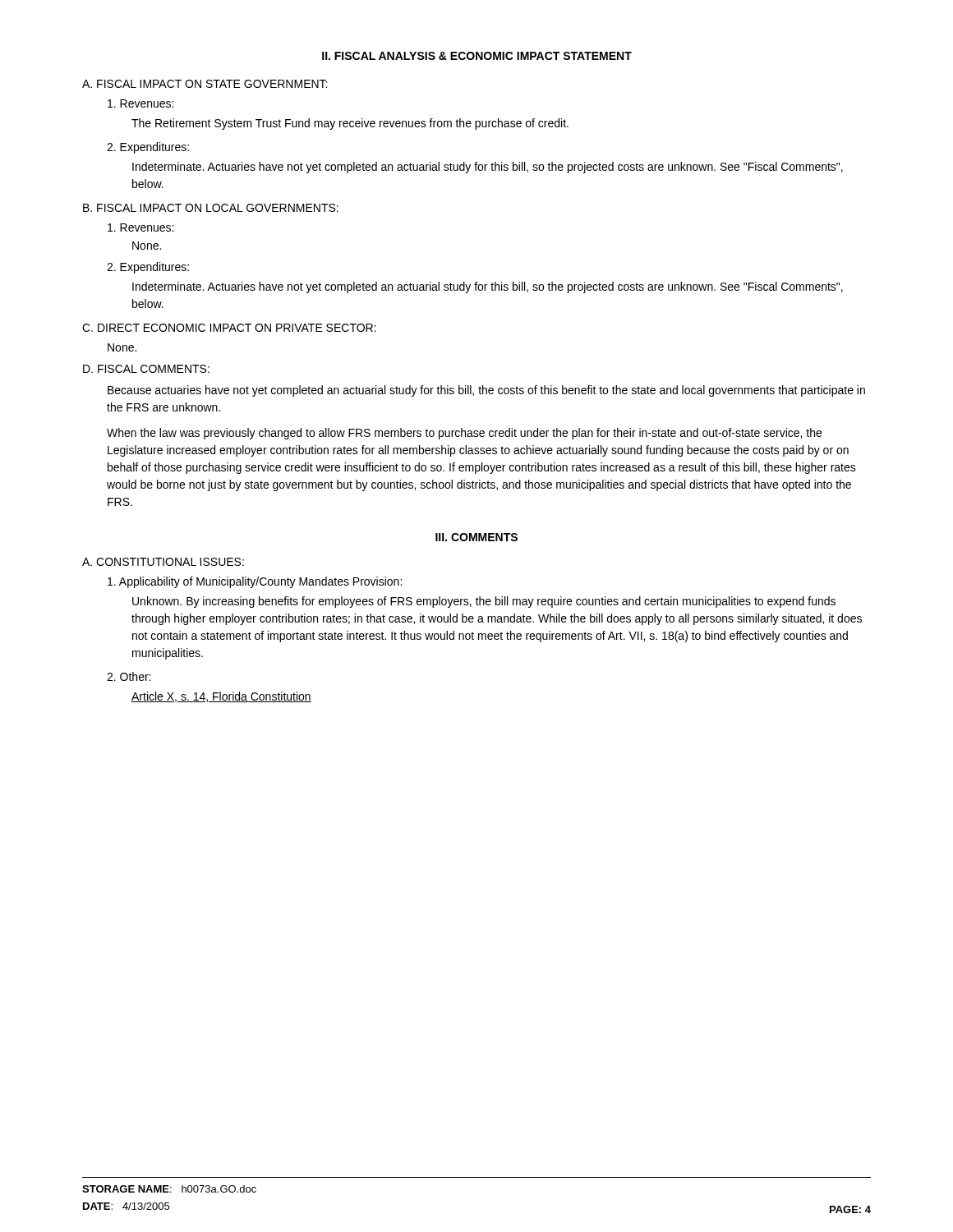Locate the text "B. FISCAL IMPACT ON LOCAL GOVERNMENTS:"
Image resolution: width=953 pixels, height=1232 pixels.
tap(211, 208)
